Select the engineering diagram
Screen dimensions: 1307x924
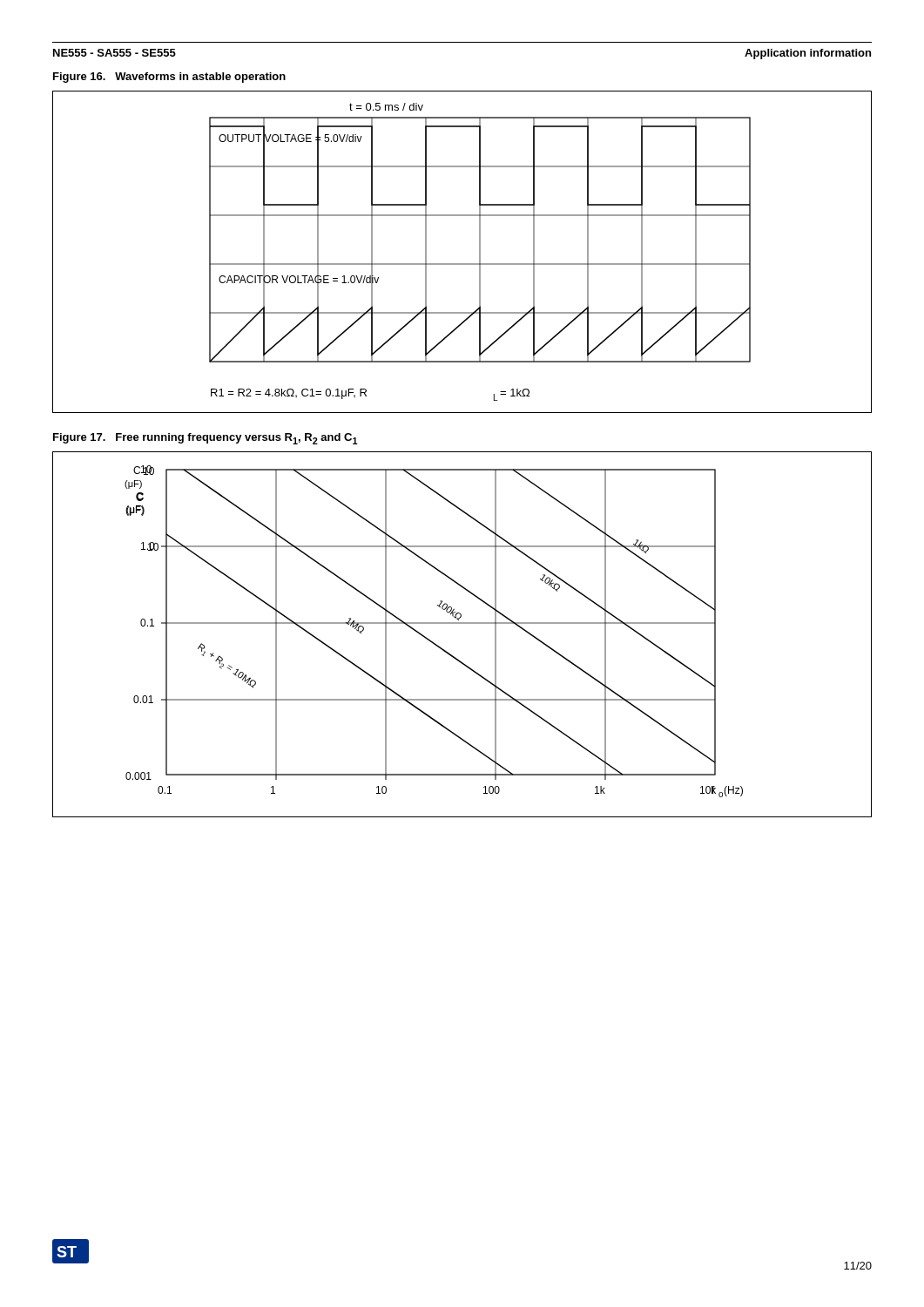click(462, 252)
